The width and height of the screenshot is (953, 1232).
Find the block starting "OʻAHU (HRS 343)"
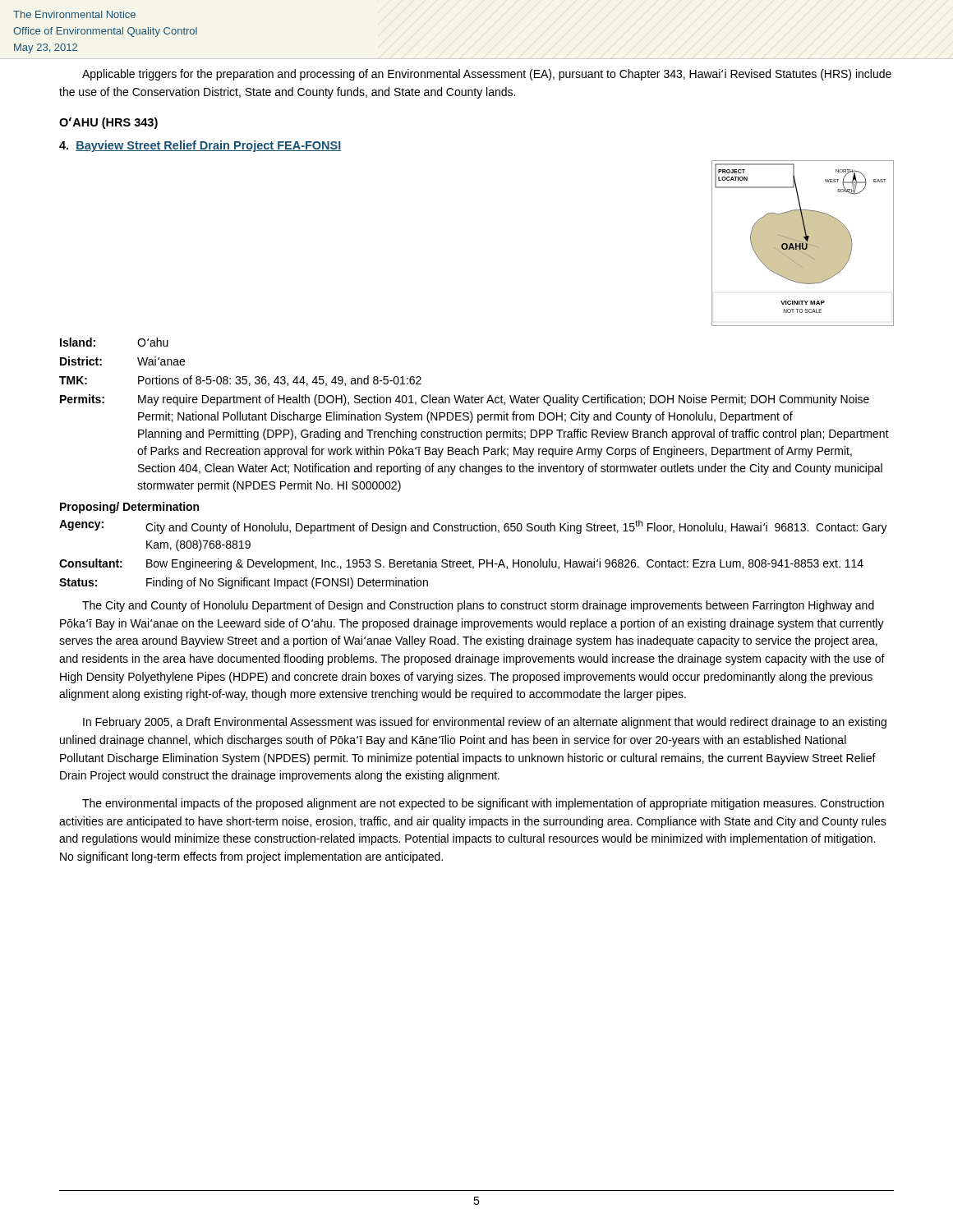109,123
